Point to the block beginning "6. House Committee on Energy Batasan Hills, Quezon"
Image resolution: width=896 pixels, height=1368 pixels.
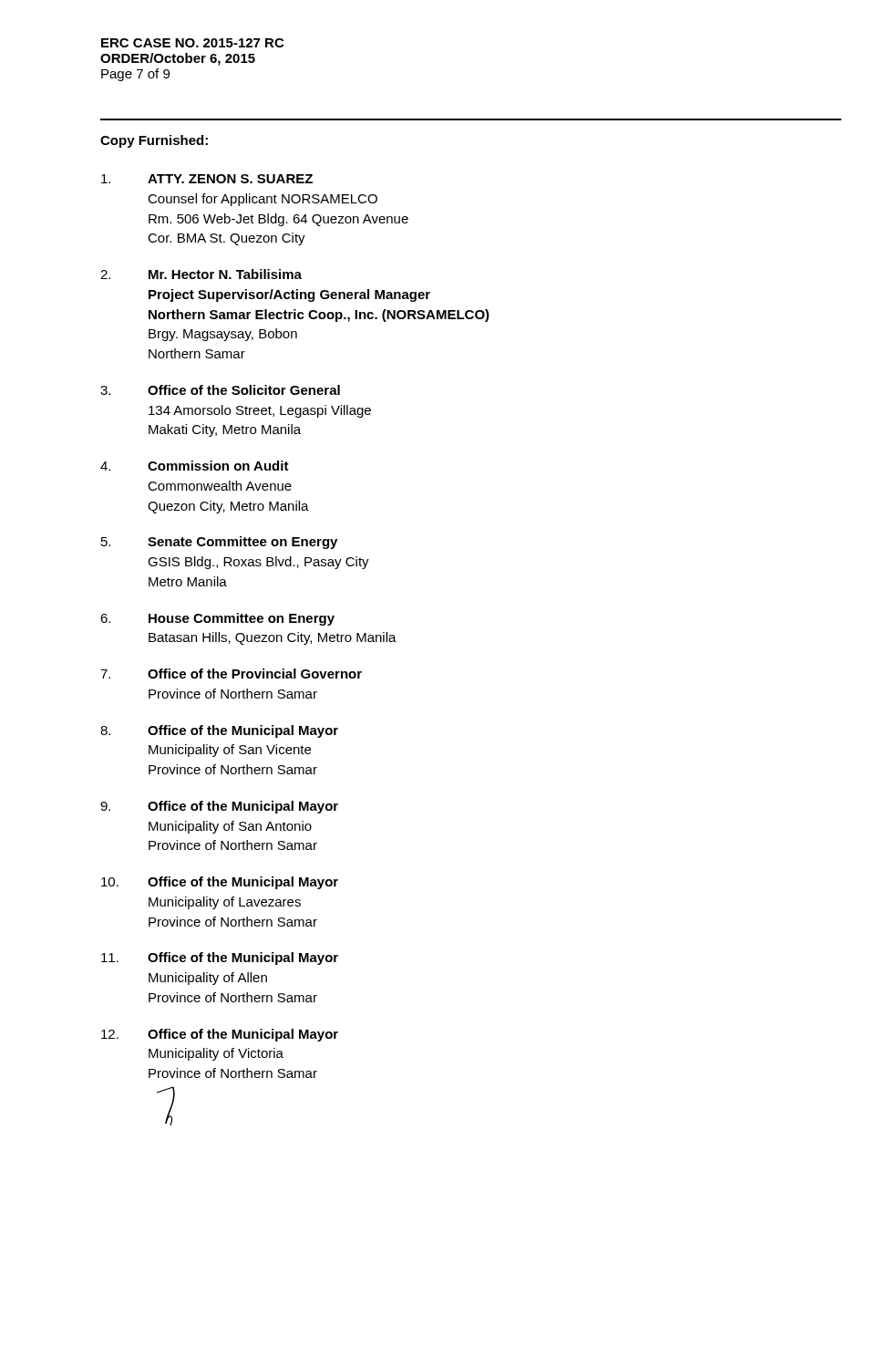217,619
